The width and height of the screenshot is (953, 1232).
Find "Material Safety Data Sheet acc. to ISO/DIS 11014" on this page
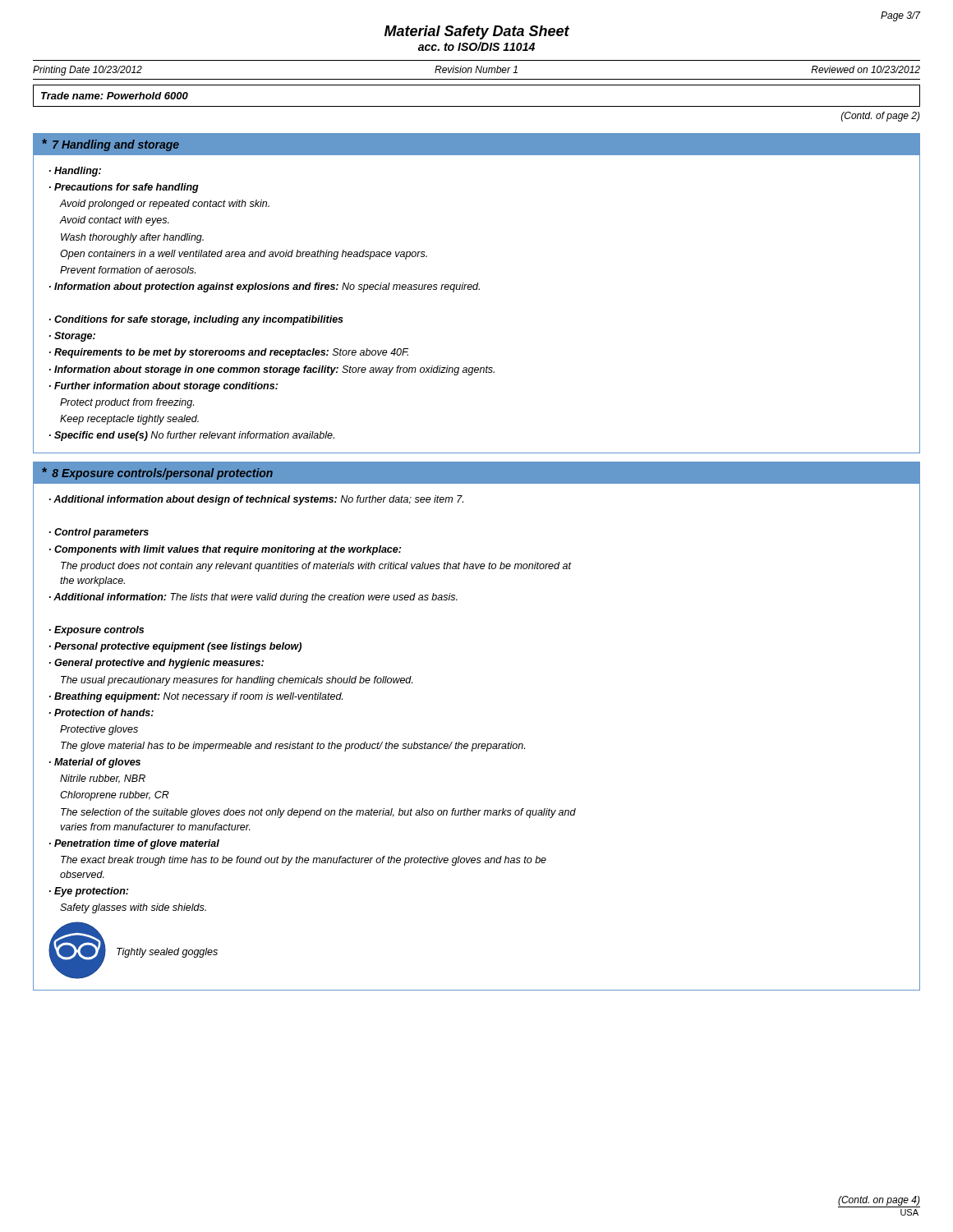tap(476, 38)
